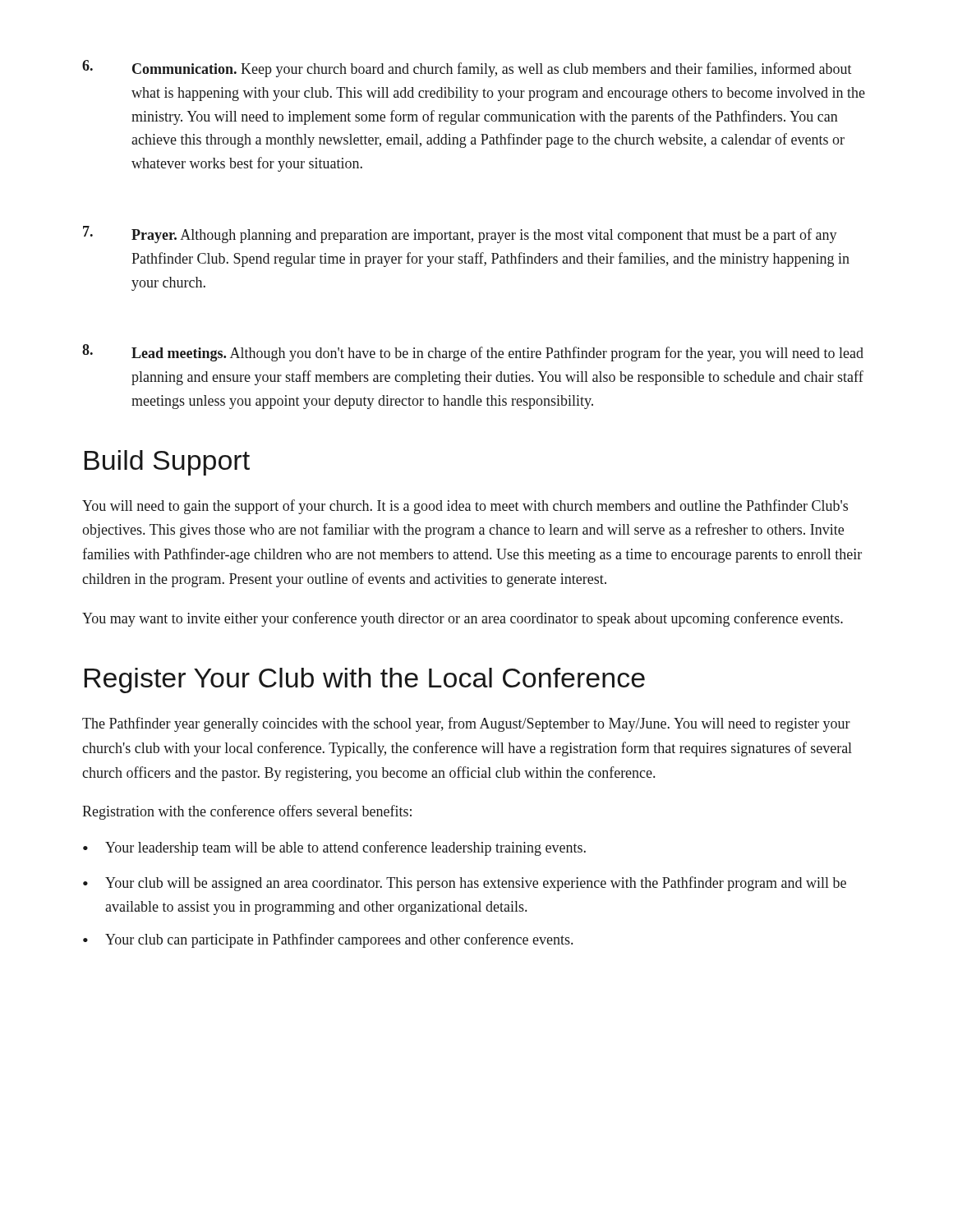Select the region starting "6. Communication. Keep your"
The image size is (953, 1232).
476,117
